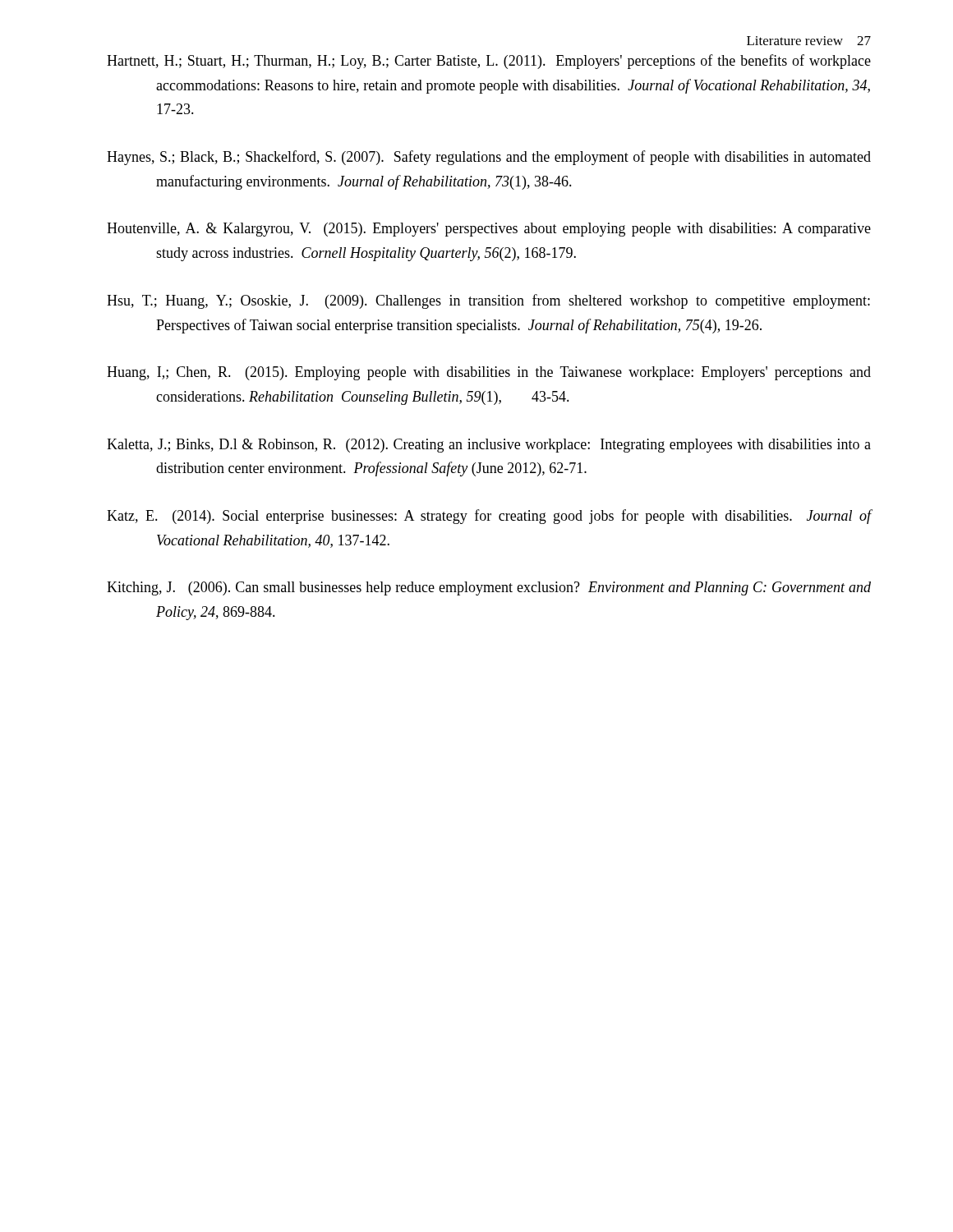Point to the block beginning "Katz, E. (2014)."
953x1232 pixels.
(489, 529)
